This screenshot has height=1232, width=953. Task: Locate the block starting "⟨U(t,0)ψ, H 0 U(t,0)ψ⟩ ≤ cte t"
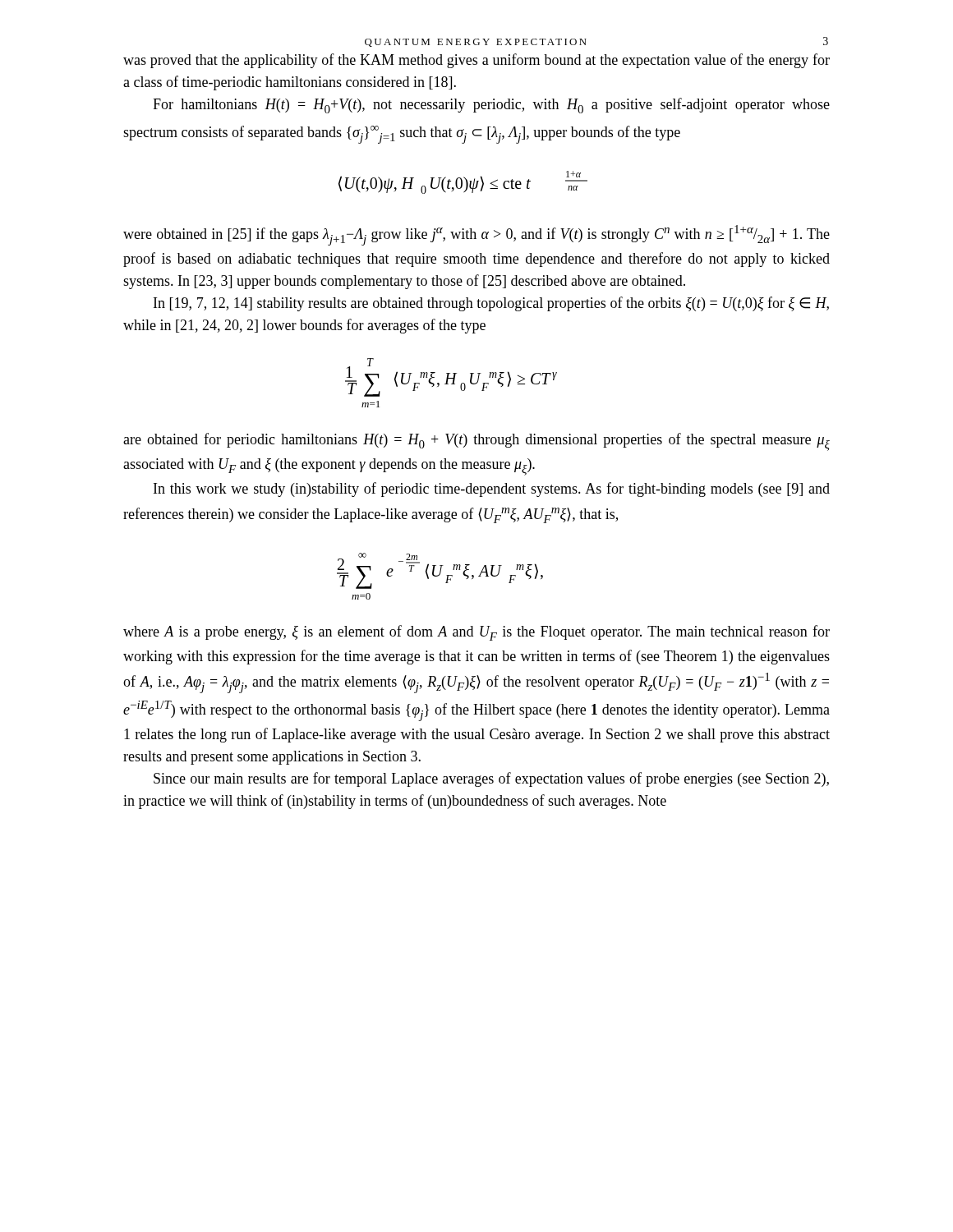pyautogui.click(x=476, y=182)
